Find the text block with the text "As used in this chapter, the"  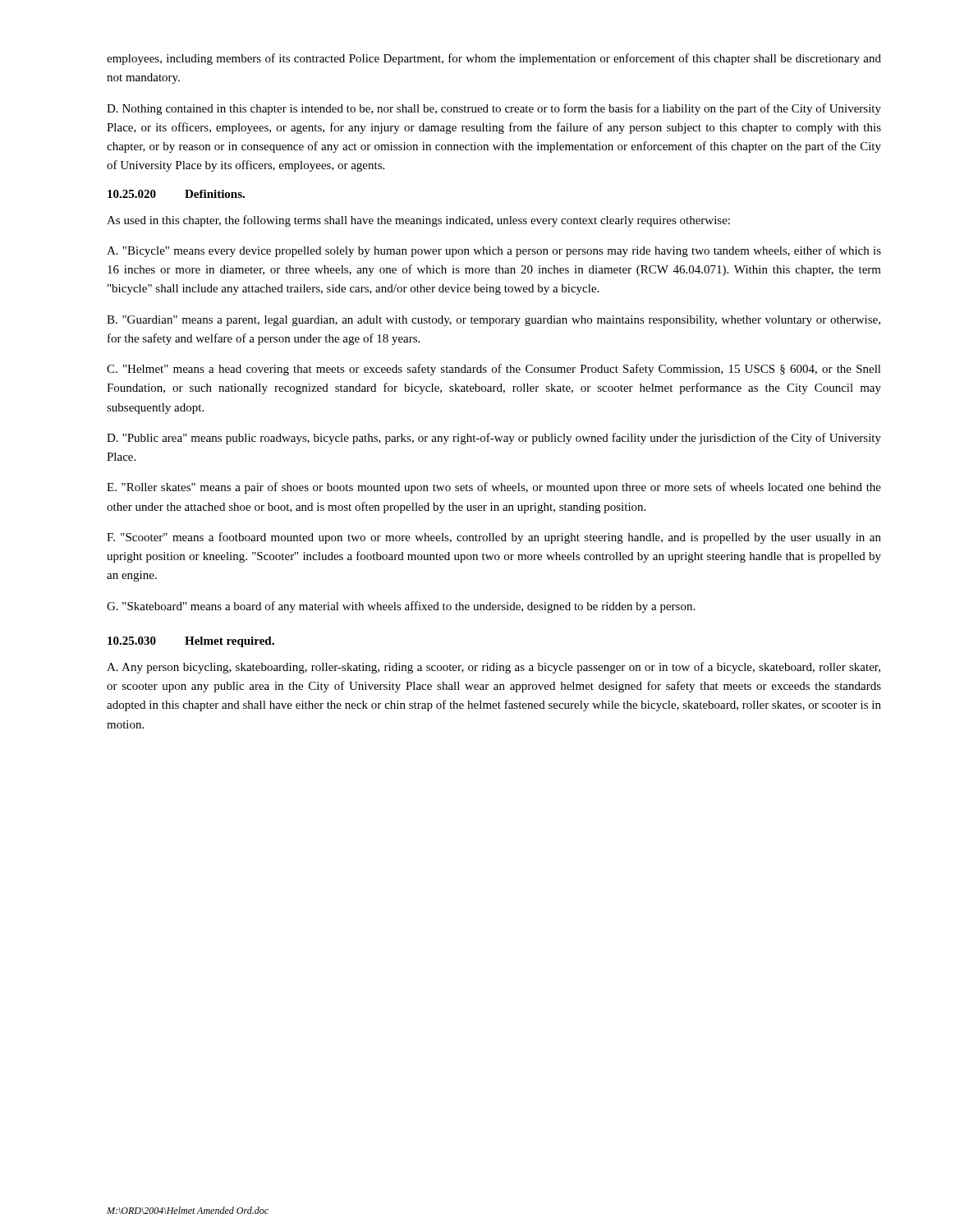[x=419, y=220]
